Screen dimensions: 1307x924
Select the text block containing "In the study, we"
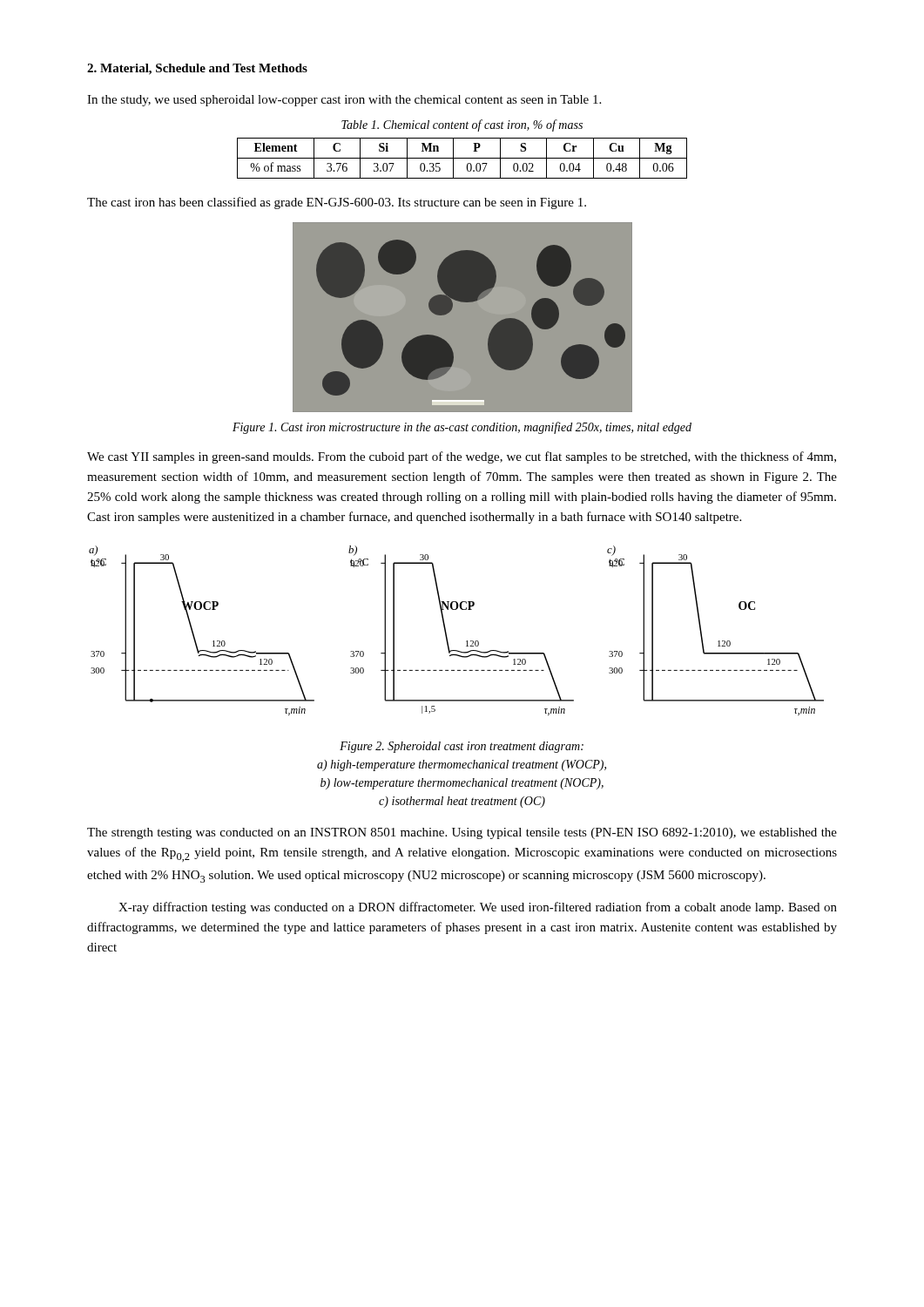[x=345, y=99]
